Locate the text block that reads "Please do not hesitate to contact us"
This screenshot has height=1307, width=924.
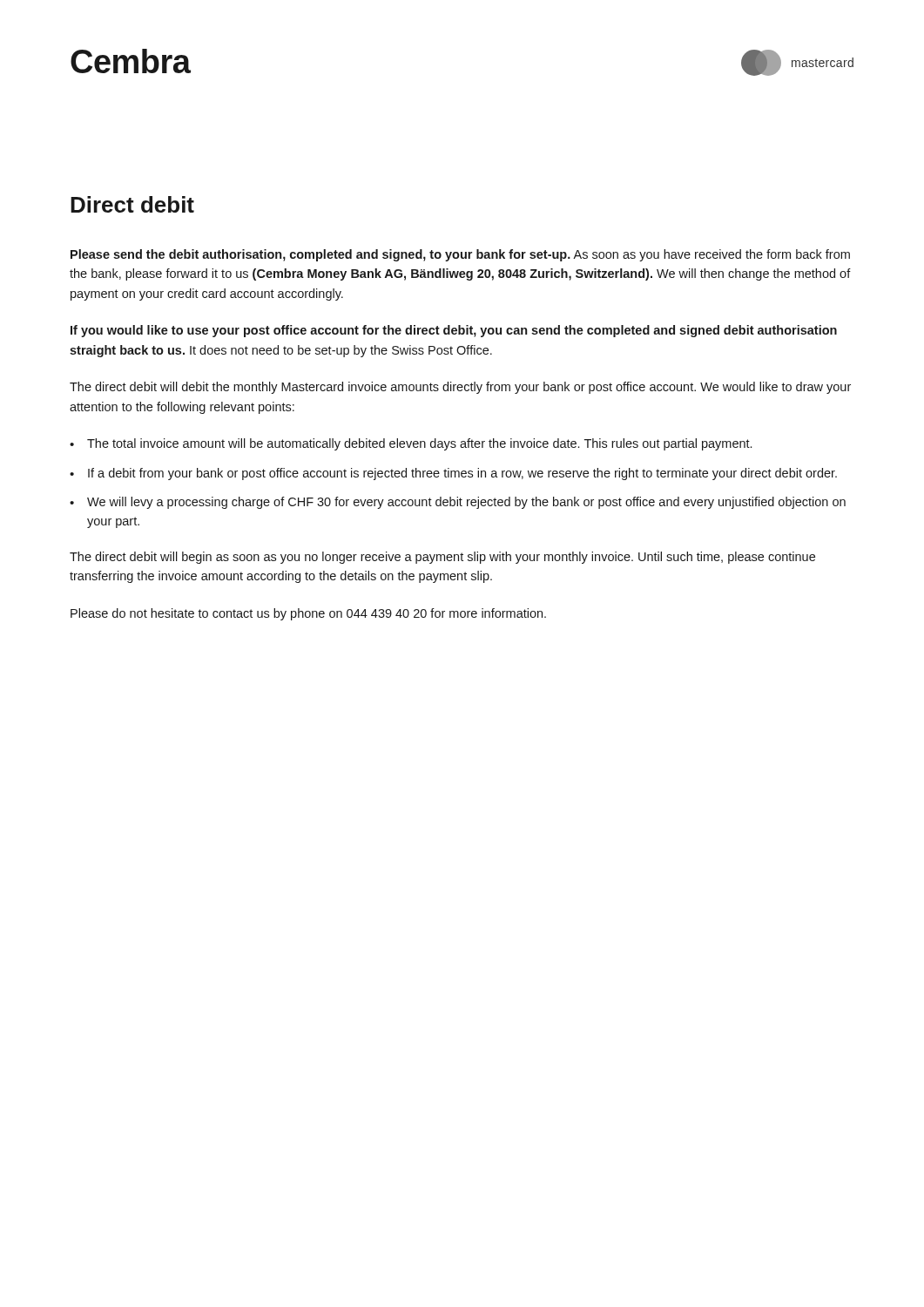click(308, 613)
